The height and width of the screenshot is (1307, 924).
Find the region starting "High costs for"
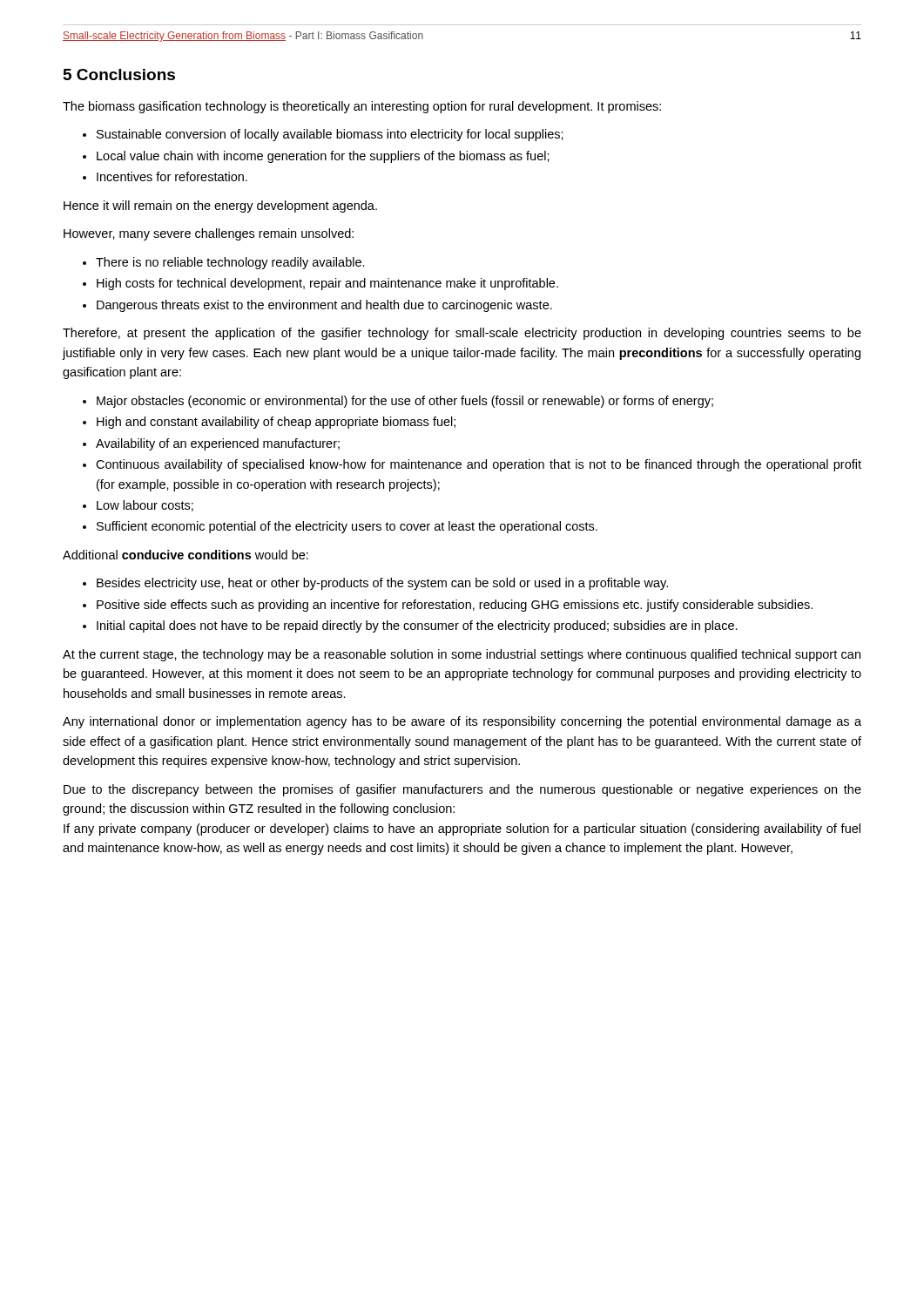(327, 283)
